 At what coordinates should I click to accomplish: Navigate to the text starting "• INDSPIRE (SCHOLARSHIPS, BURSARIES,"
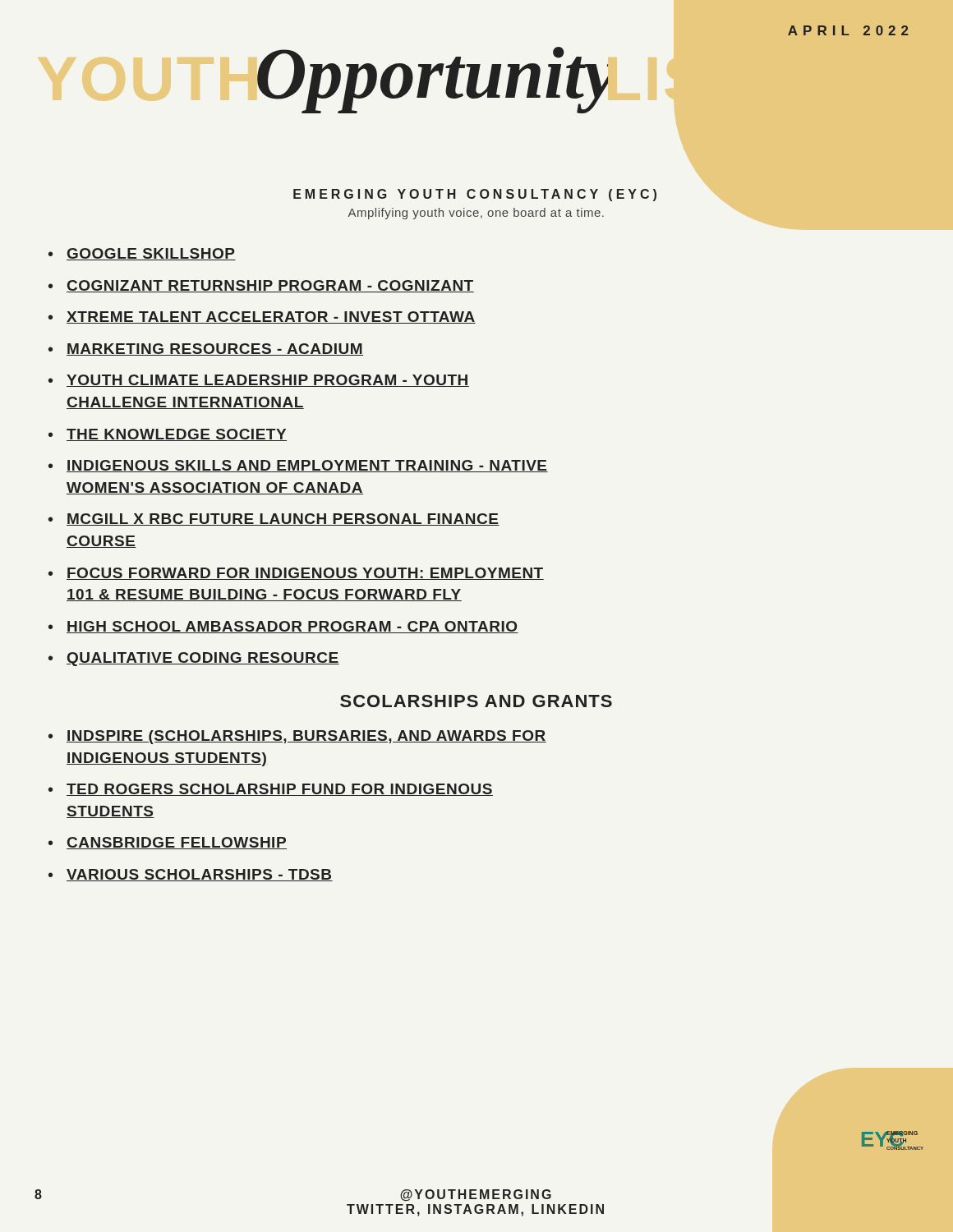coord(297,747)
